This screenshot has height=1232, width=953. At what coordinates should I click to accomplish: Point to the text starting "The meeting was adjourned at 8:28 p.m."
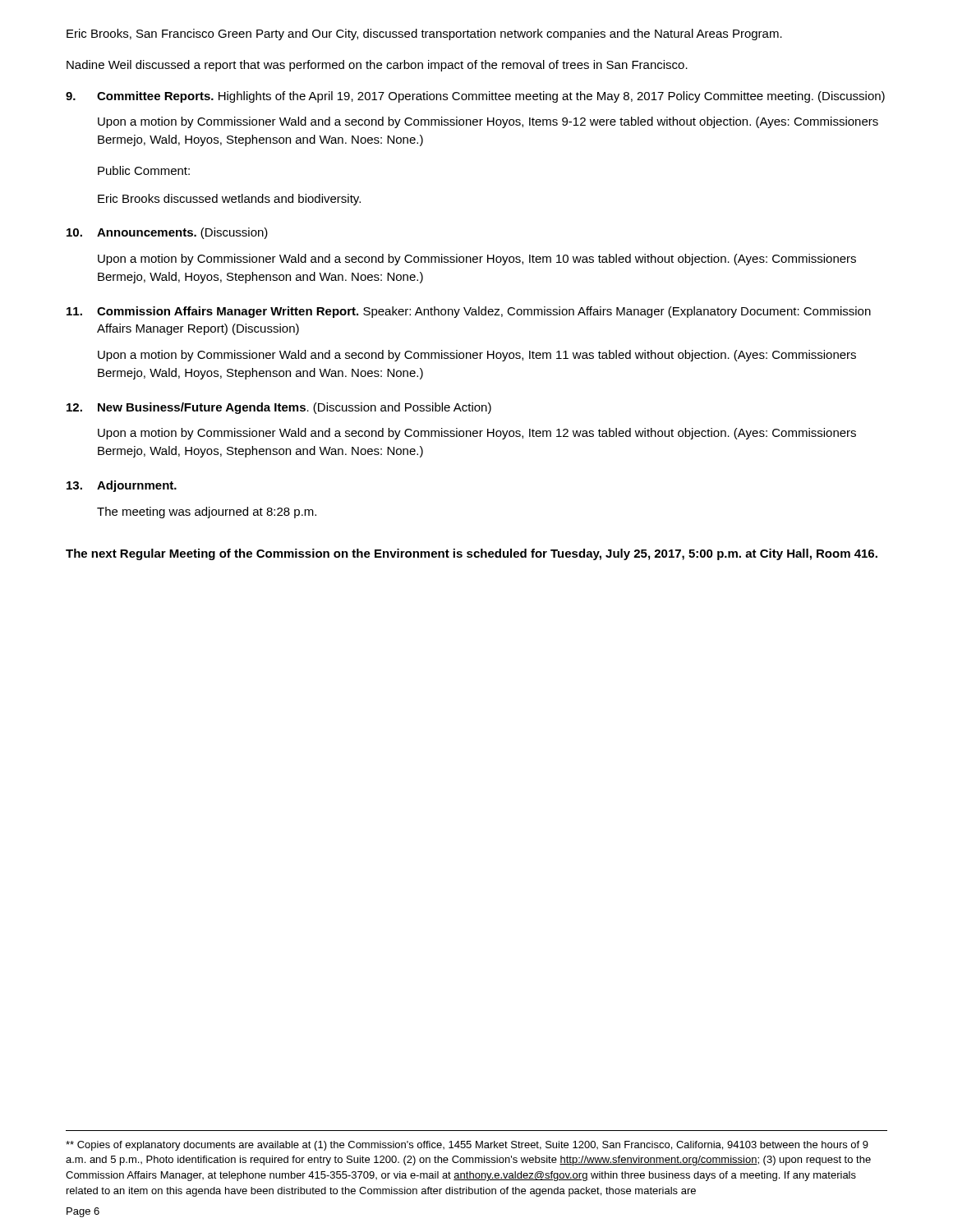click(x=207, y=511)
